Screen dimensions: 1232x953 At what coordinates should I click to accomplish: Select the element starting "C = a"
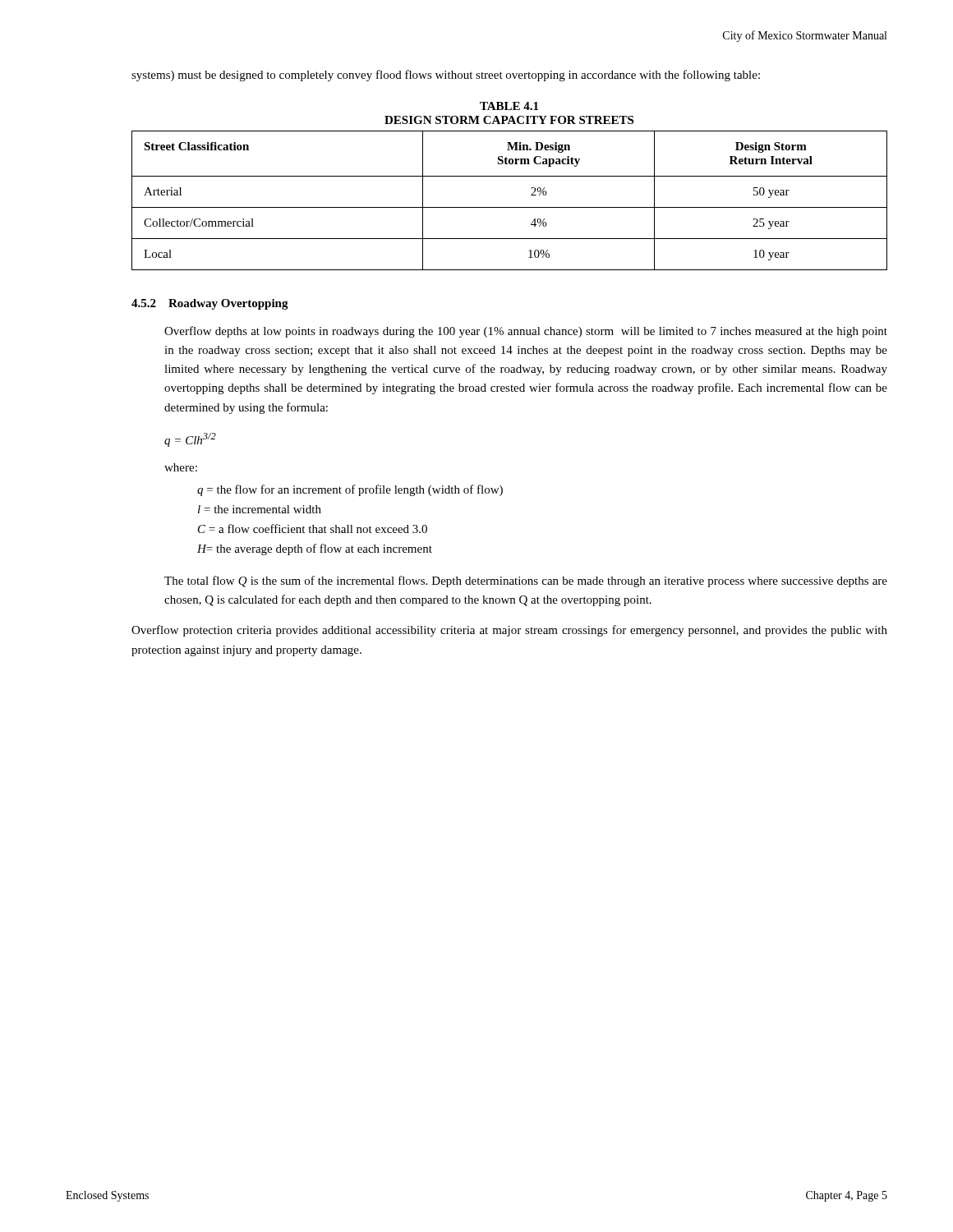pos(312,529)
